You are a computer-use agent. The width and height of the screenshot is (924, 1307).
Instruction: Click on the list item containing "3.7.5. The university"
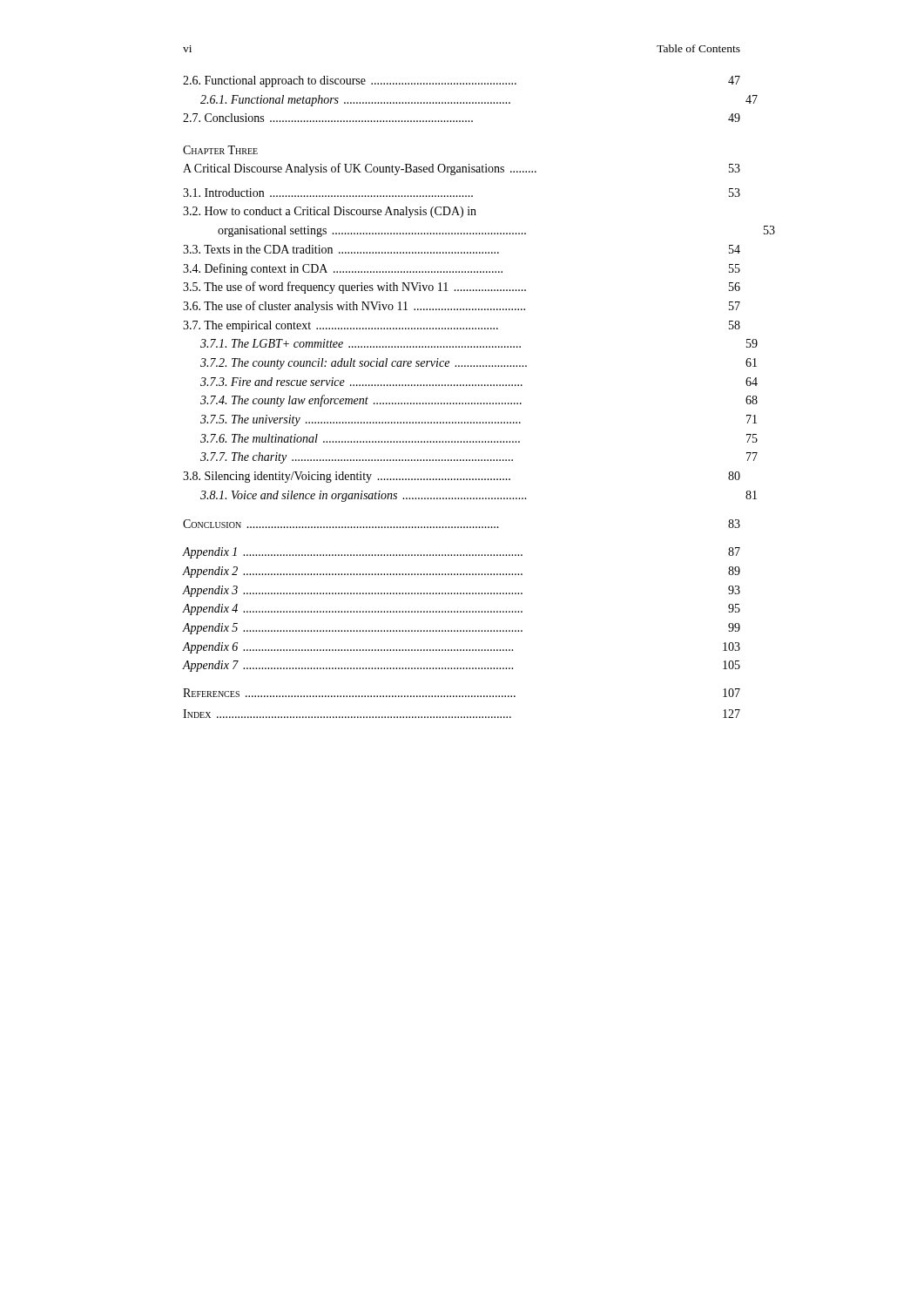pos(462,420)
